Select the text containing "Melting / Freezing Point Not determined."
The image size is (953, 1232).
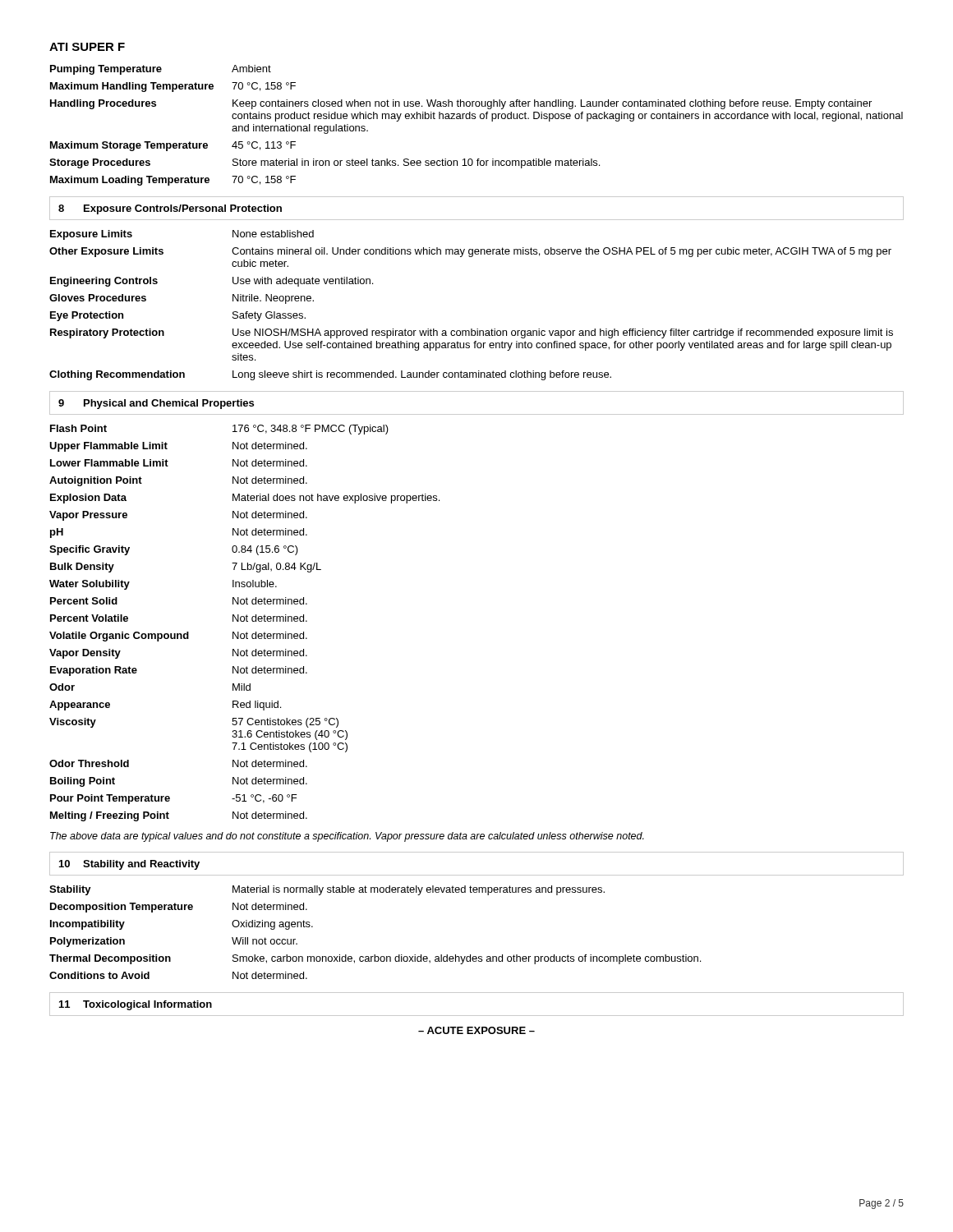(x=107, y=816)
